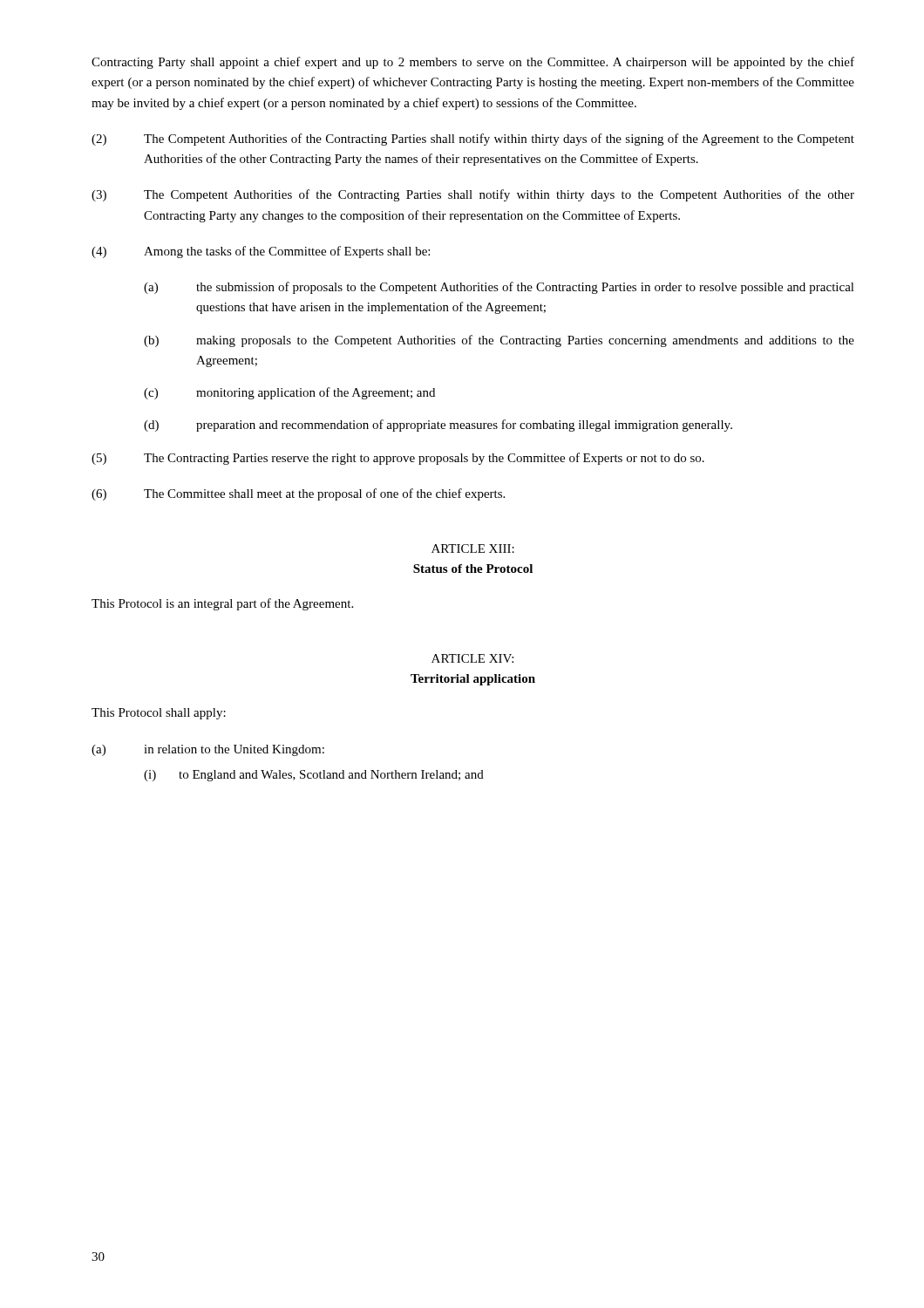Find the passage starting "(d) preparation and recommendation of appropriate measures for"
The width and height of the screenshot is (924, 1308).
pos(499,425)
